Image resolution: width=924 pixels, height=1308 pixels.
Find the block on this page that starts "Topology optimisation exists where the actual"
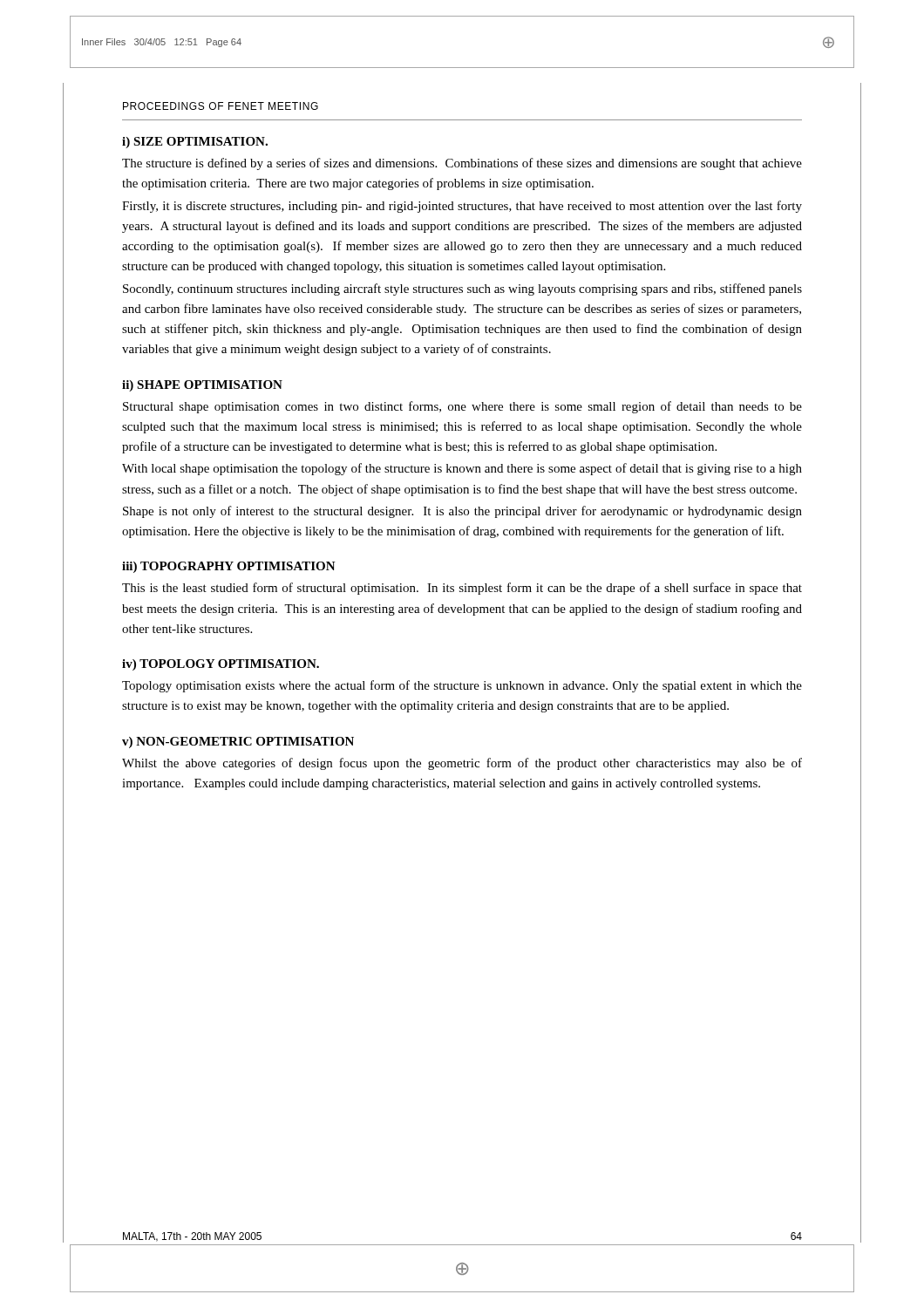[x=462, y=696]
